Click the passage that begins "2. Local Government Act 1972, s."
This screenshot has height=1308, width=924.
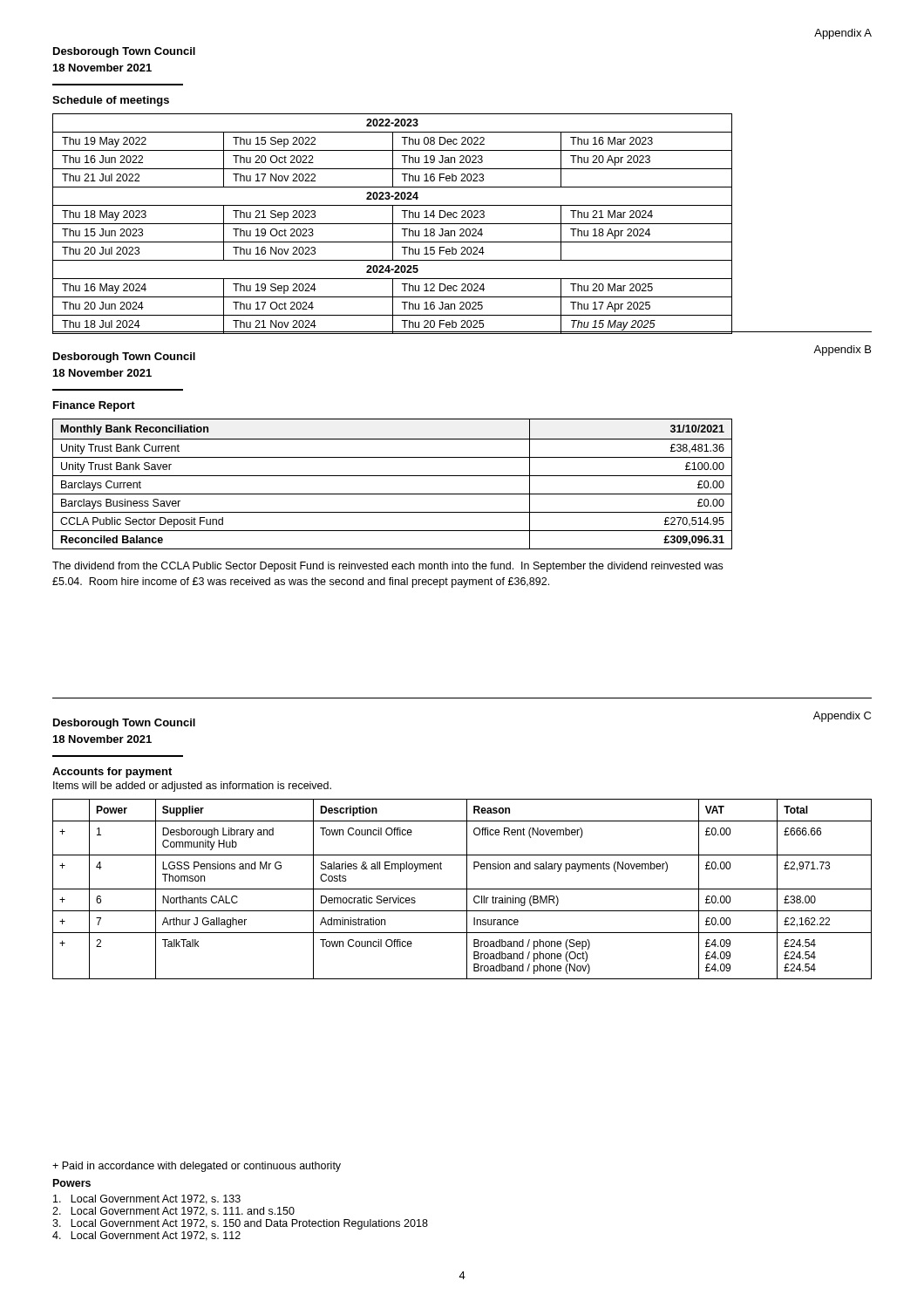[x=173, y=1211]
